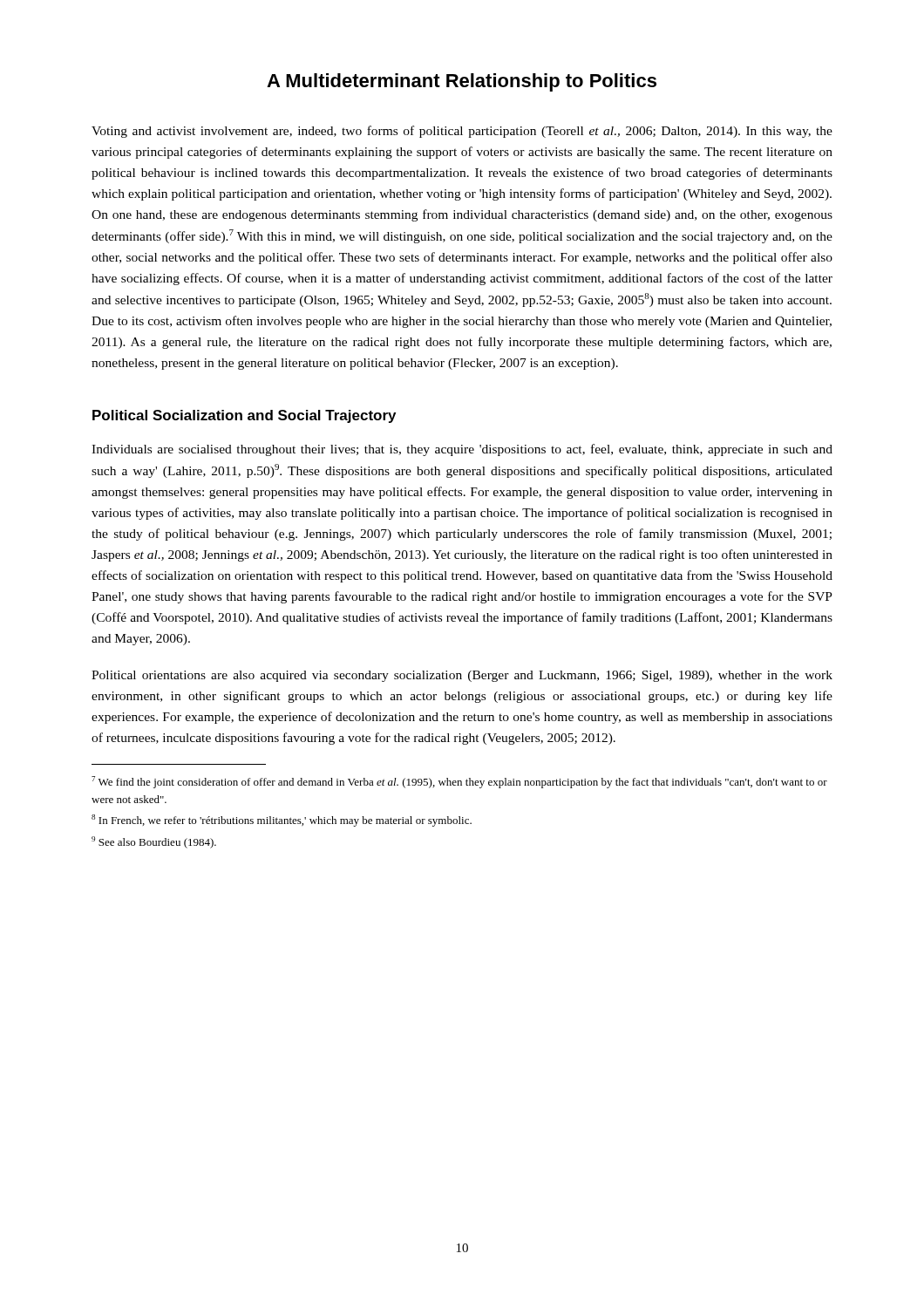Click the passage that begins "7 We find the joint consideration"

(462, 790)
